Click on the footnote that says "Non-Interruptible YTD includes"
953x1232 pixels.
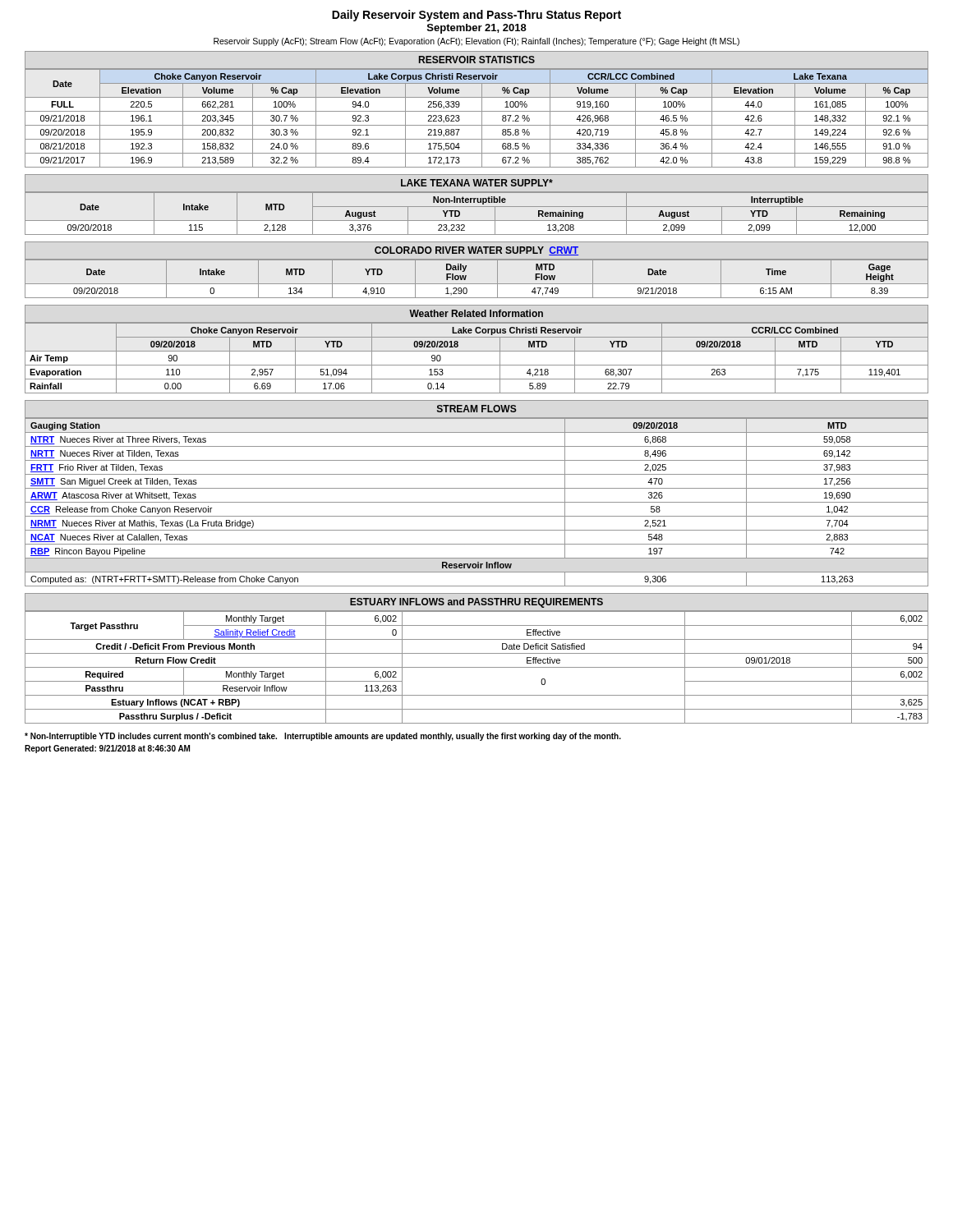tap(323, 742)
